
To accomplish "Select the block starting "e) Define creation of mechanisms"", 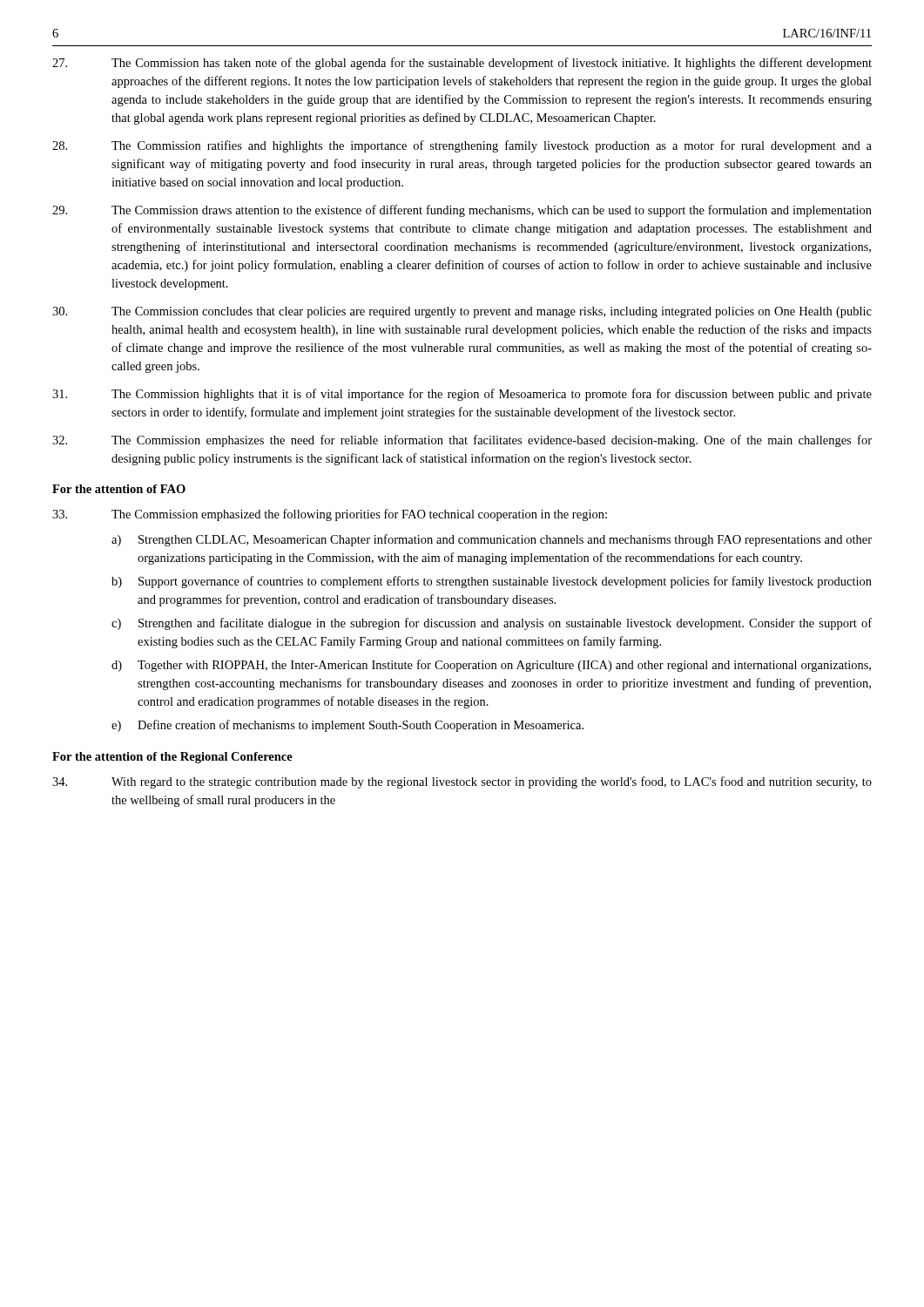I will point(492,726).
